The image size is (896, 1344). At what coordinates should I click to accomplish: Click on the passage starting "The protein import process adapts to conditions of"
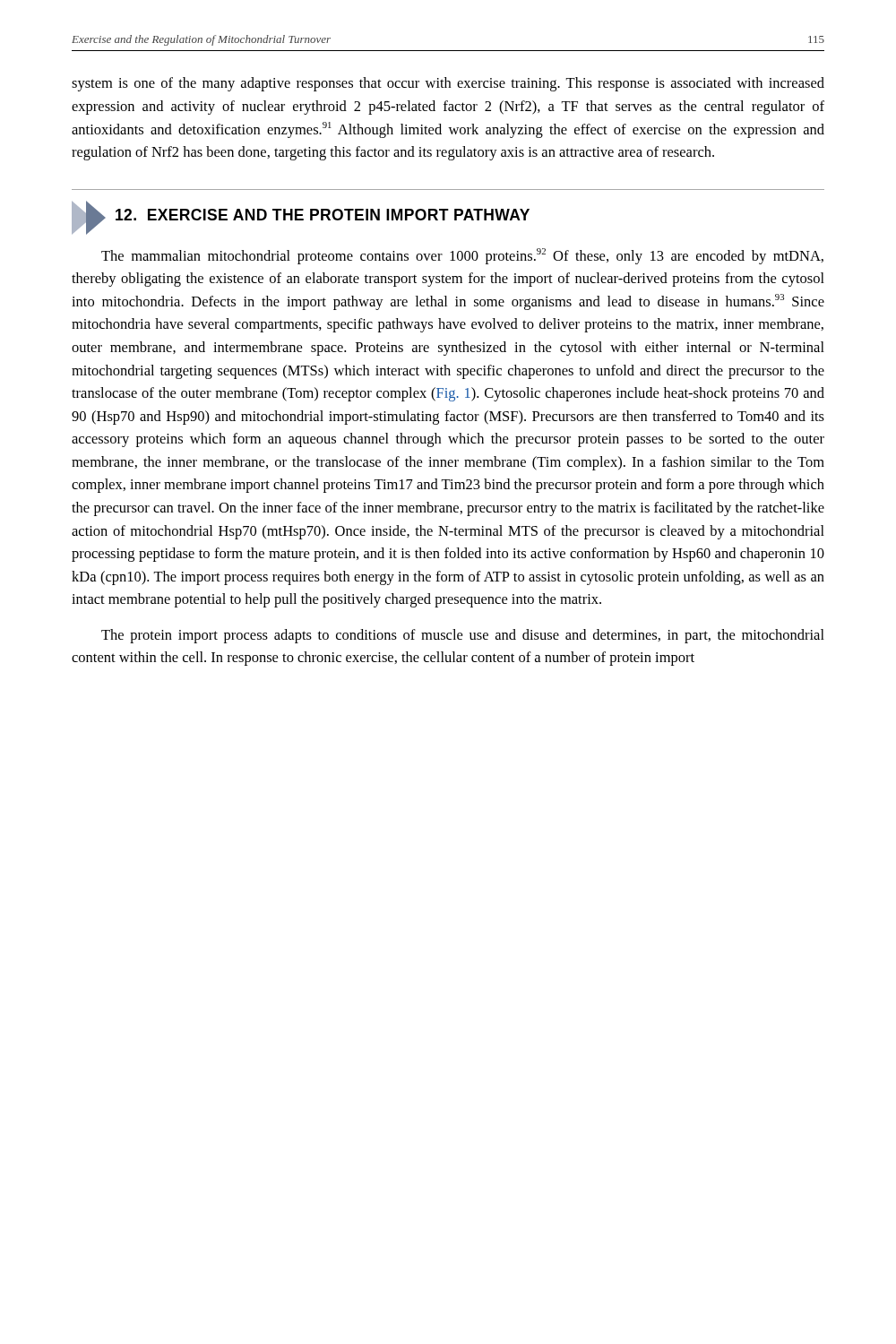tap(448, 646)
